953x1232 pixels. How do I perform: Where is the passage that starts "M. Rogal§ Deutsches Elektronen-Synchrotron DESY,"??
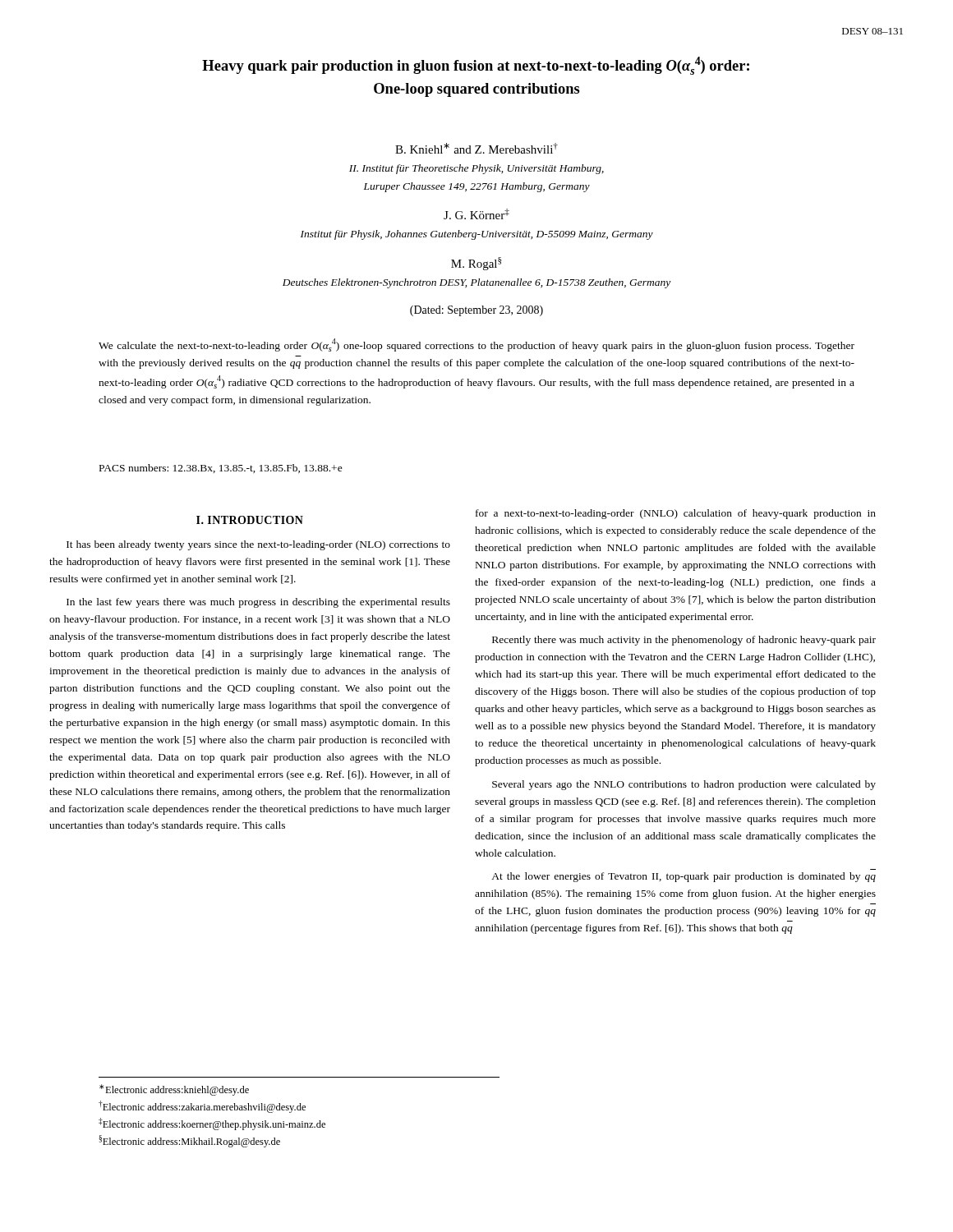pos(476,272)
